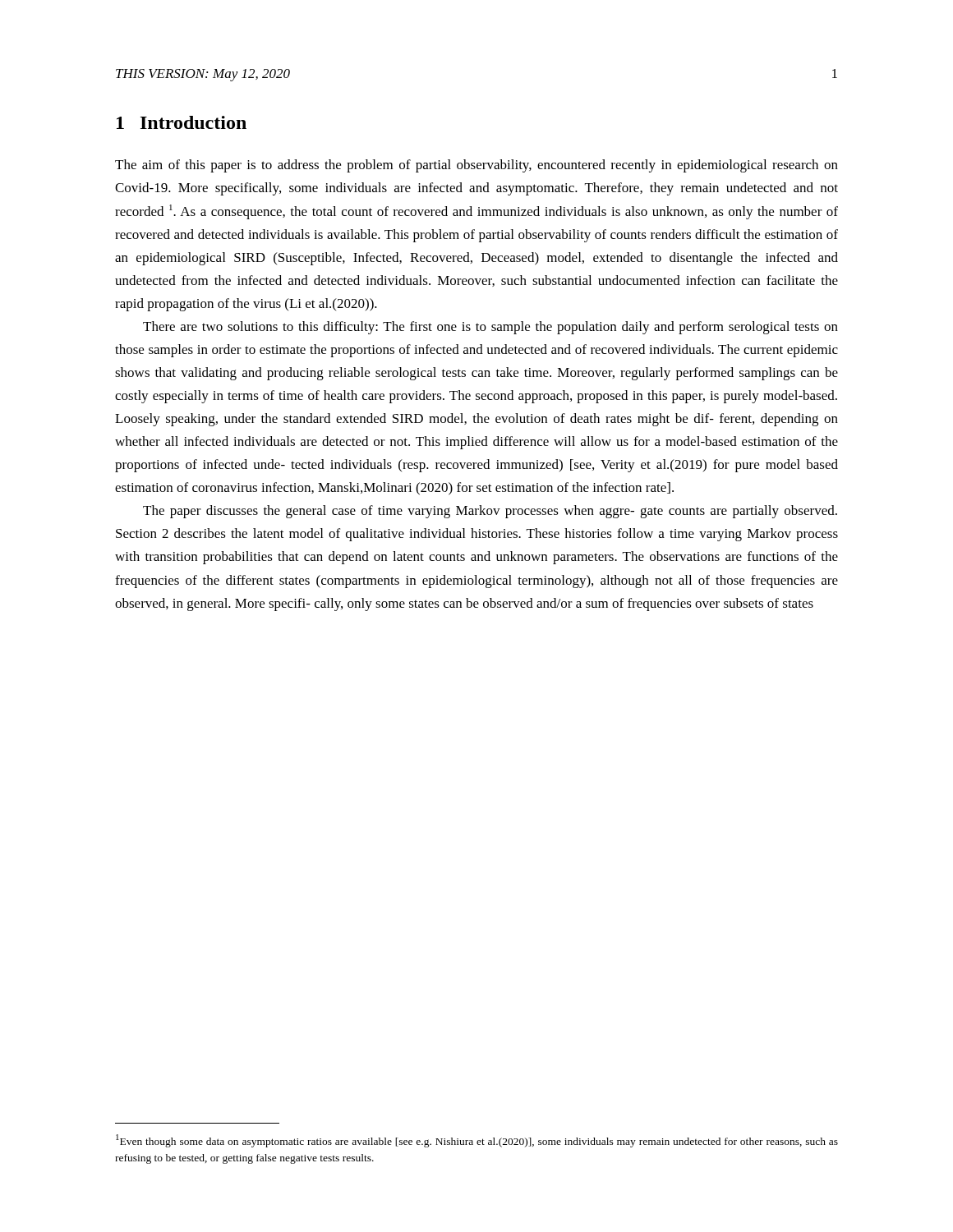Point to the block beginning "The paper discusses the general case of time"
This screenshot has width=953, height=1232.
point(476,557)
